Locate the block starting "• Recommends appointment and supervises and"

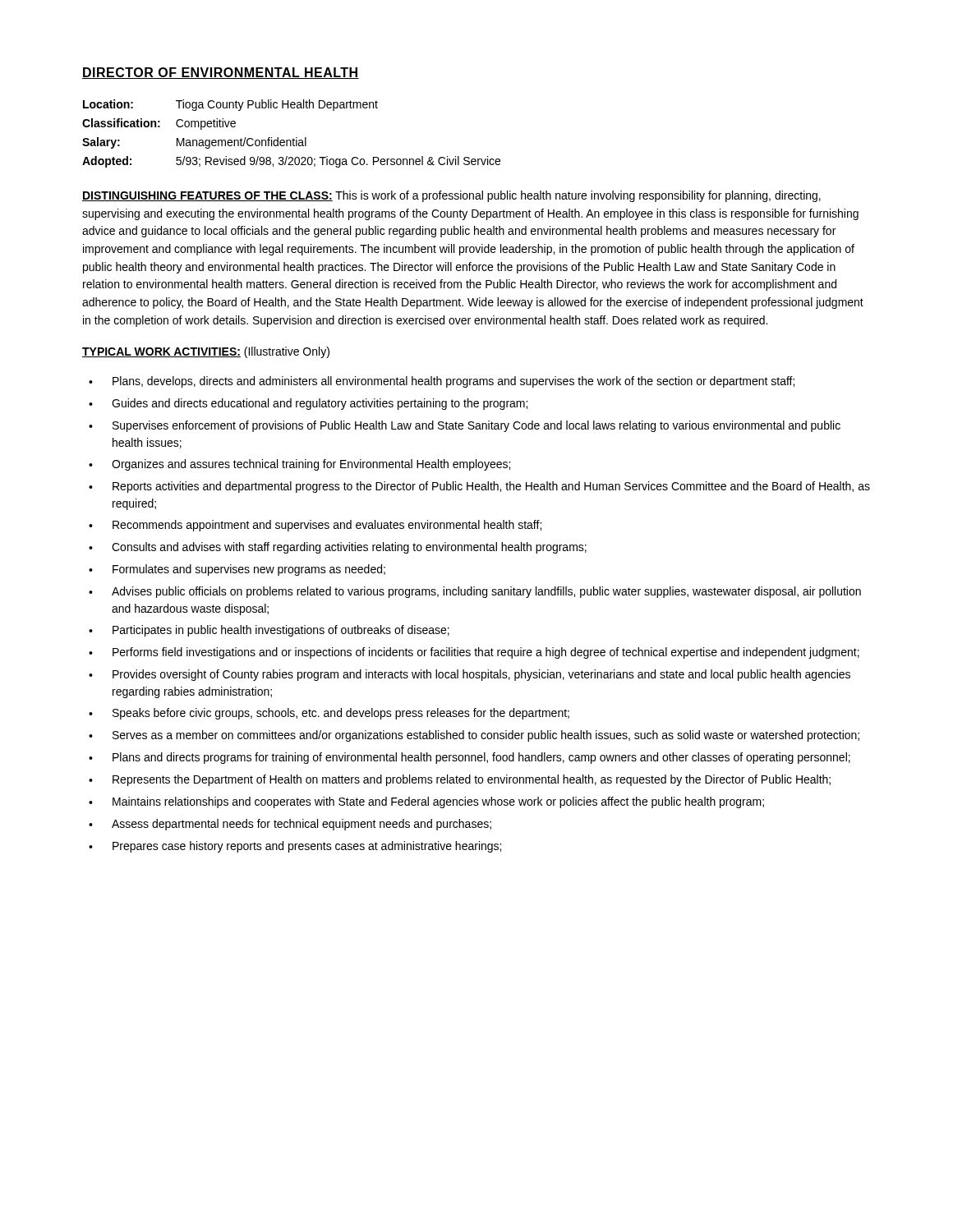click(x=476, y=525)
